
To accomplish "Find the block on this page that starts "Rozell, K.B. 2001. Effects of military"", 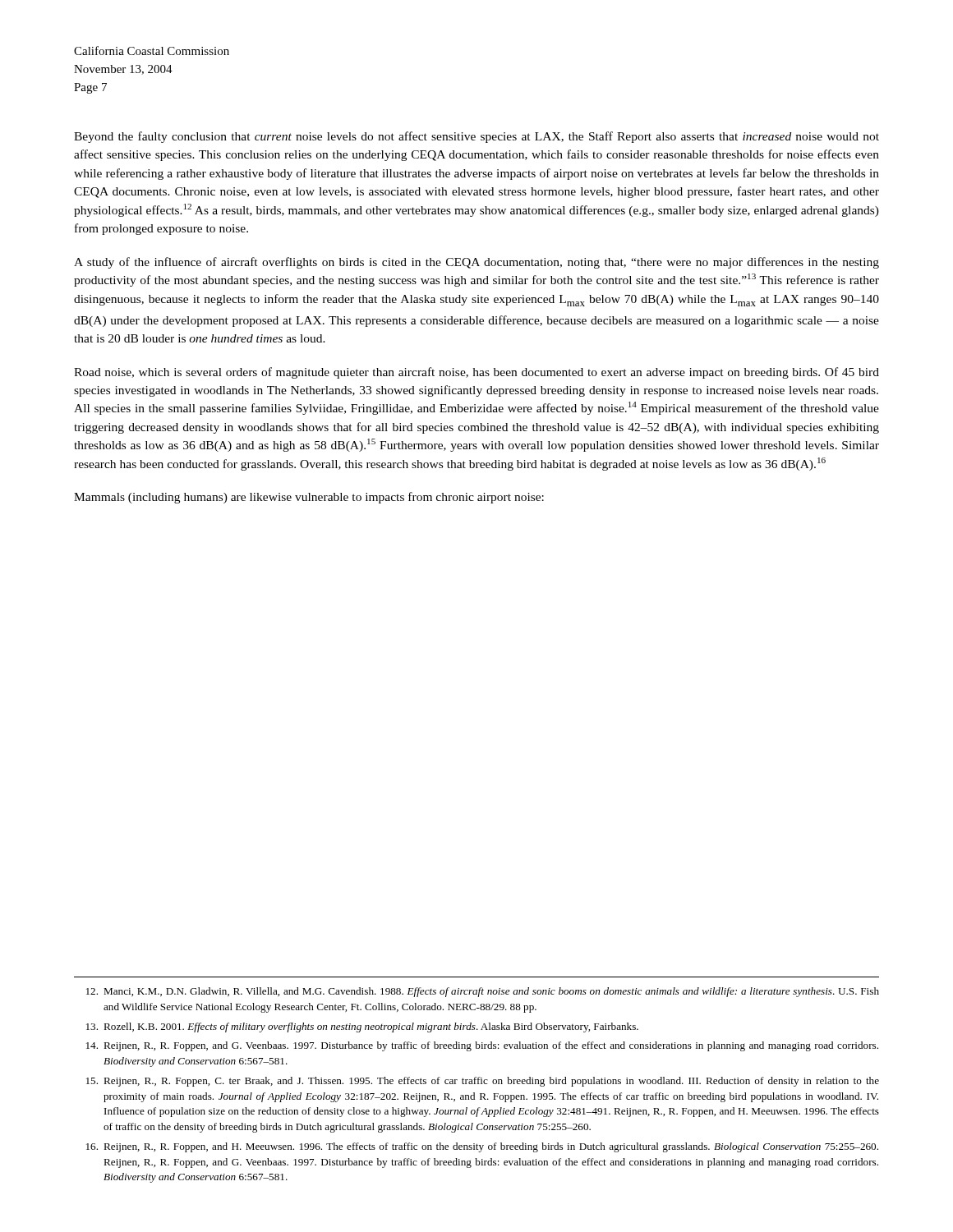I will tap(476, 1027).
